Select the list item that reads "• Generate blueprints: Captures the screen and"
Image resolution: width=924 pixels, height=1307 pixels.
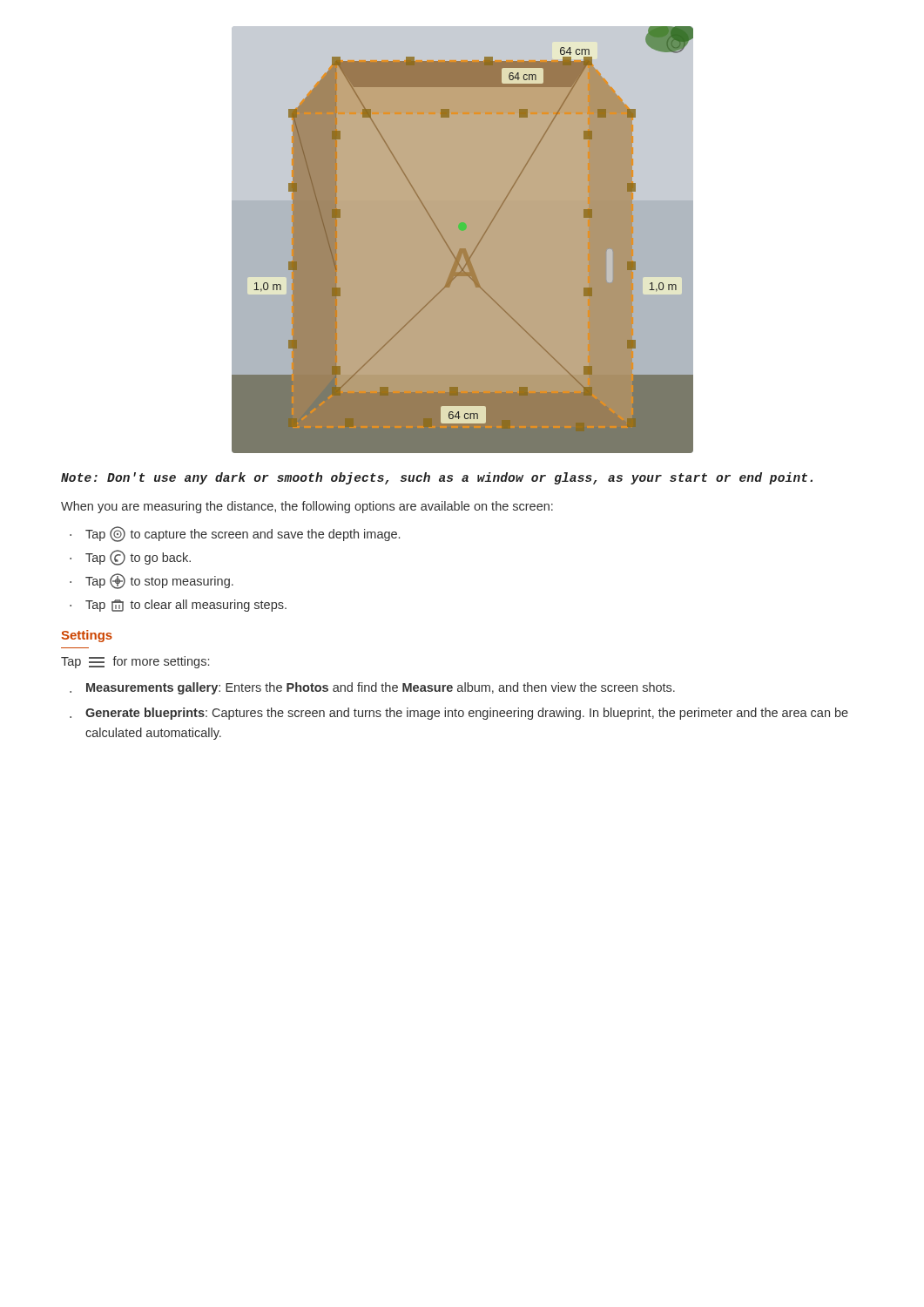tap(466, 723)
